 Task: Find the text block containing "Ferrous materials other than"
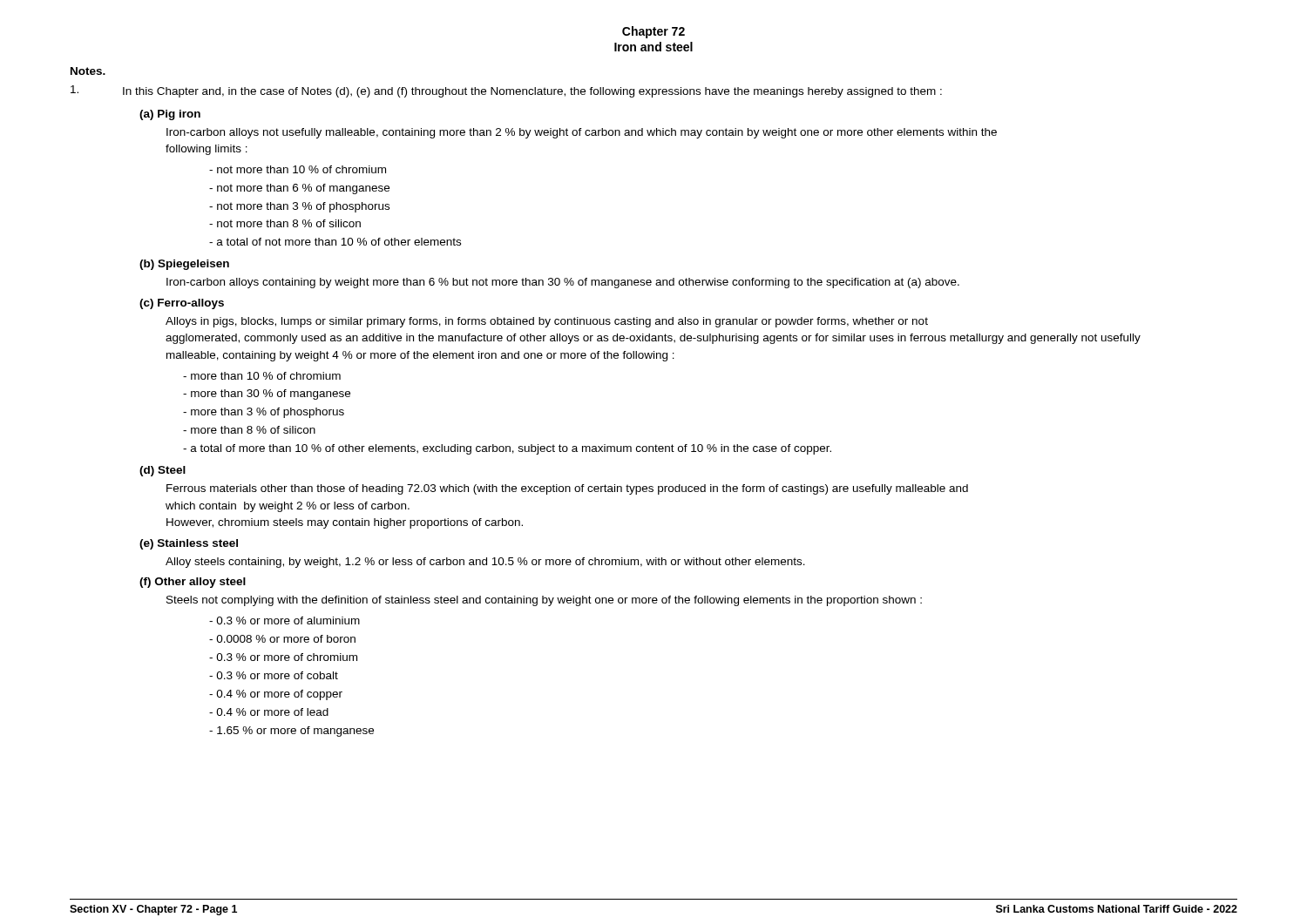567,489
